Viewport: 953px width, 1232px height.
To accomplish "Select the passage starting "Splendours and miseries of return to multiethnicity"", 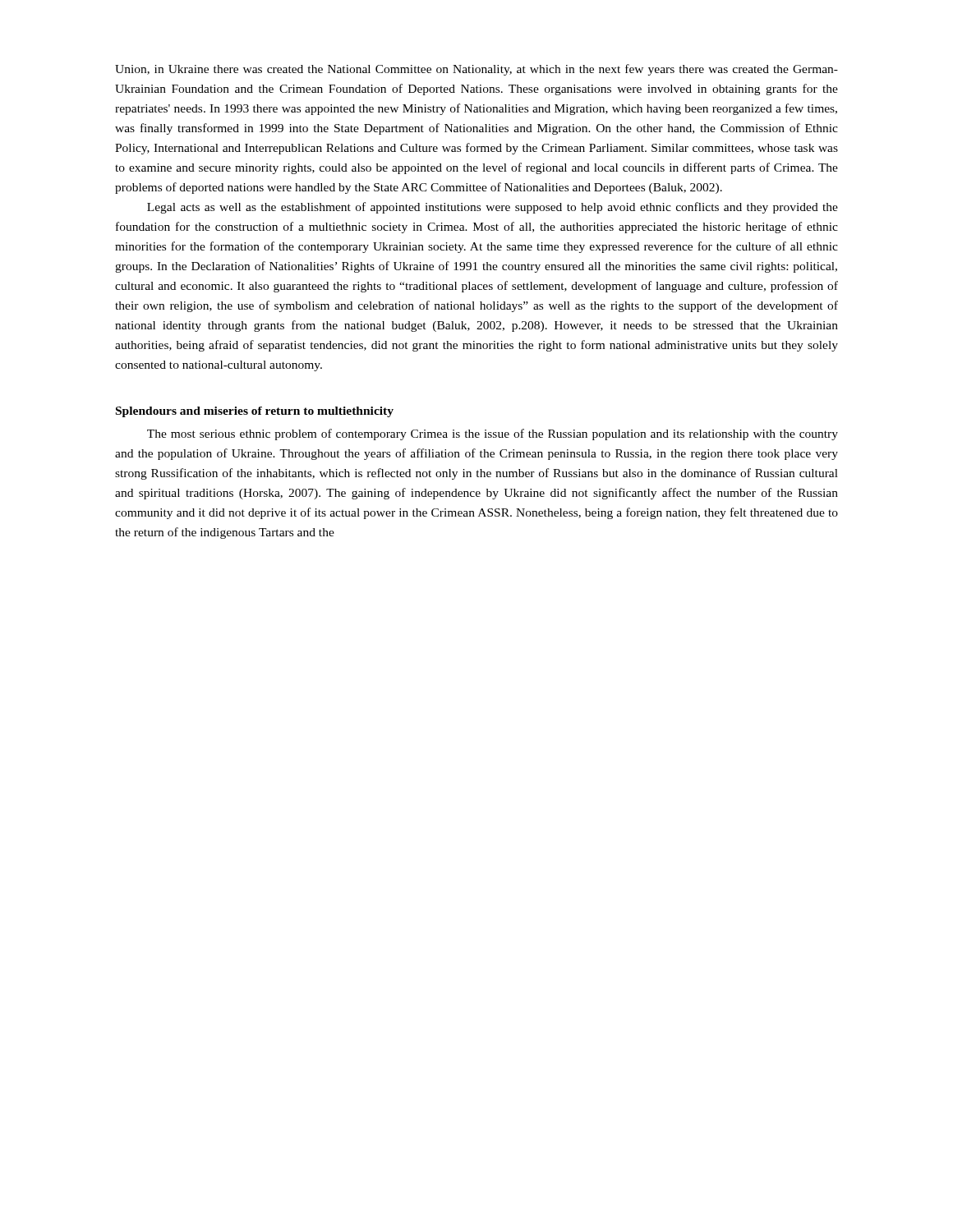I will tap(254, 410).
